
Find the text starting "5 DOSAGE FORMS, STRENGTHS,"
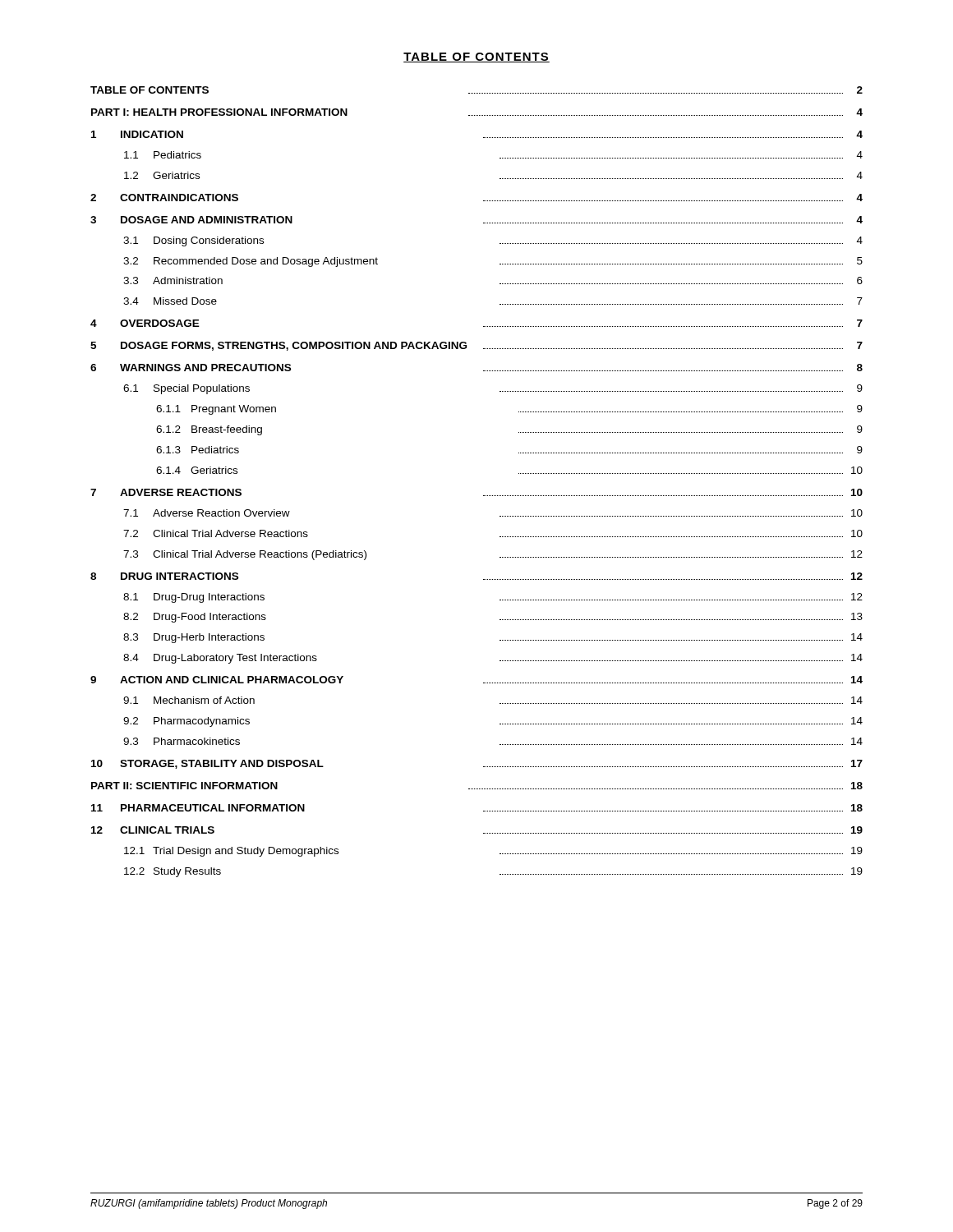click(476, 346)
